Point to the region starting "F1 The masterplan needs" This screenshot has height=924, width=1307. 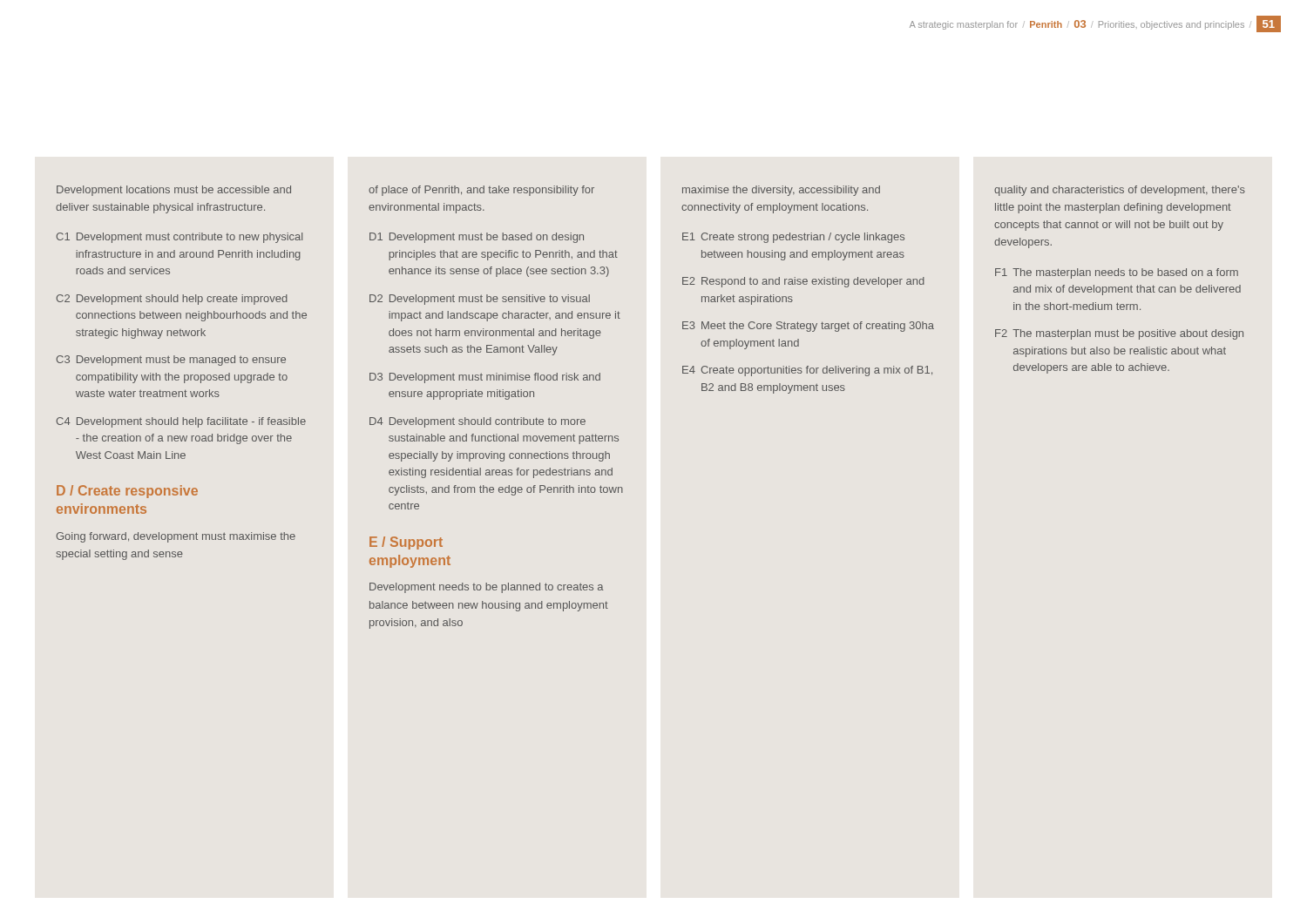(1123, 289)
